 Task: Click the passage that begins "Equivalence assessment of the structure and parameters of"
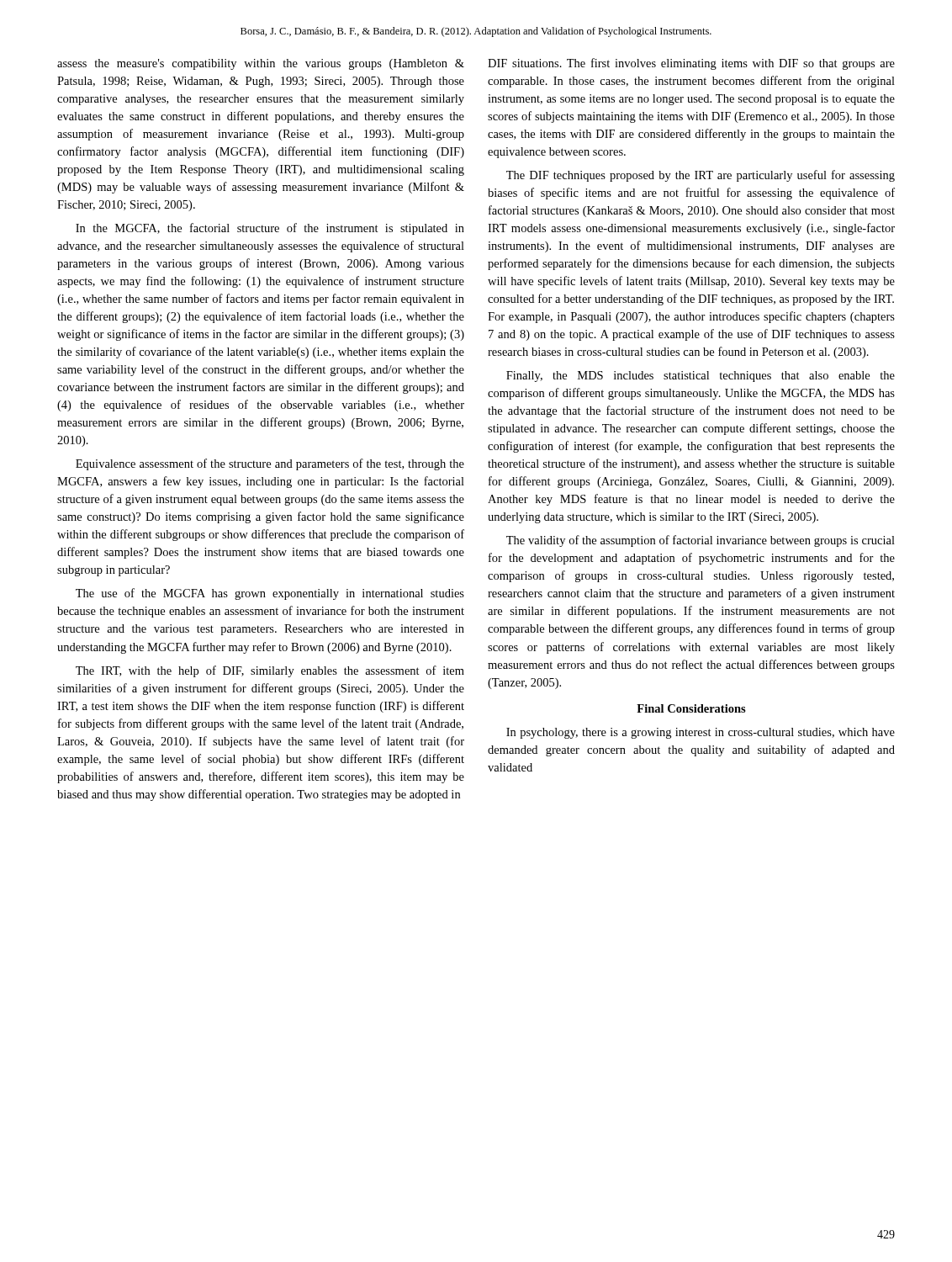[x=261, y=517]
